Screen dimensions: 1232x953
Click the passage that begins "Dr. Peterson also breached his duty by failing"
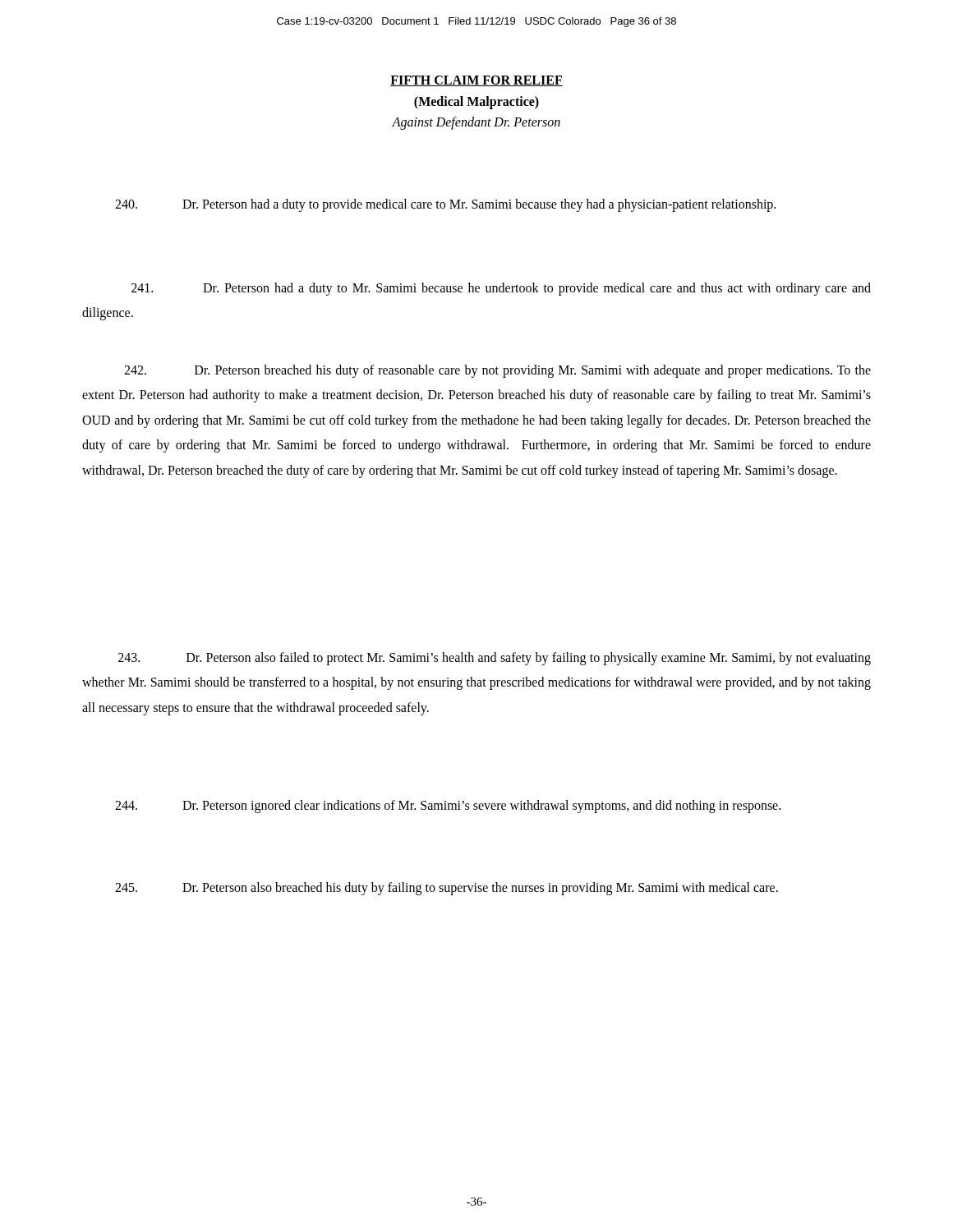point(476,888)
